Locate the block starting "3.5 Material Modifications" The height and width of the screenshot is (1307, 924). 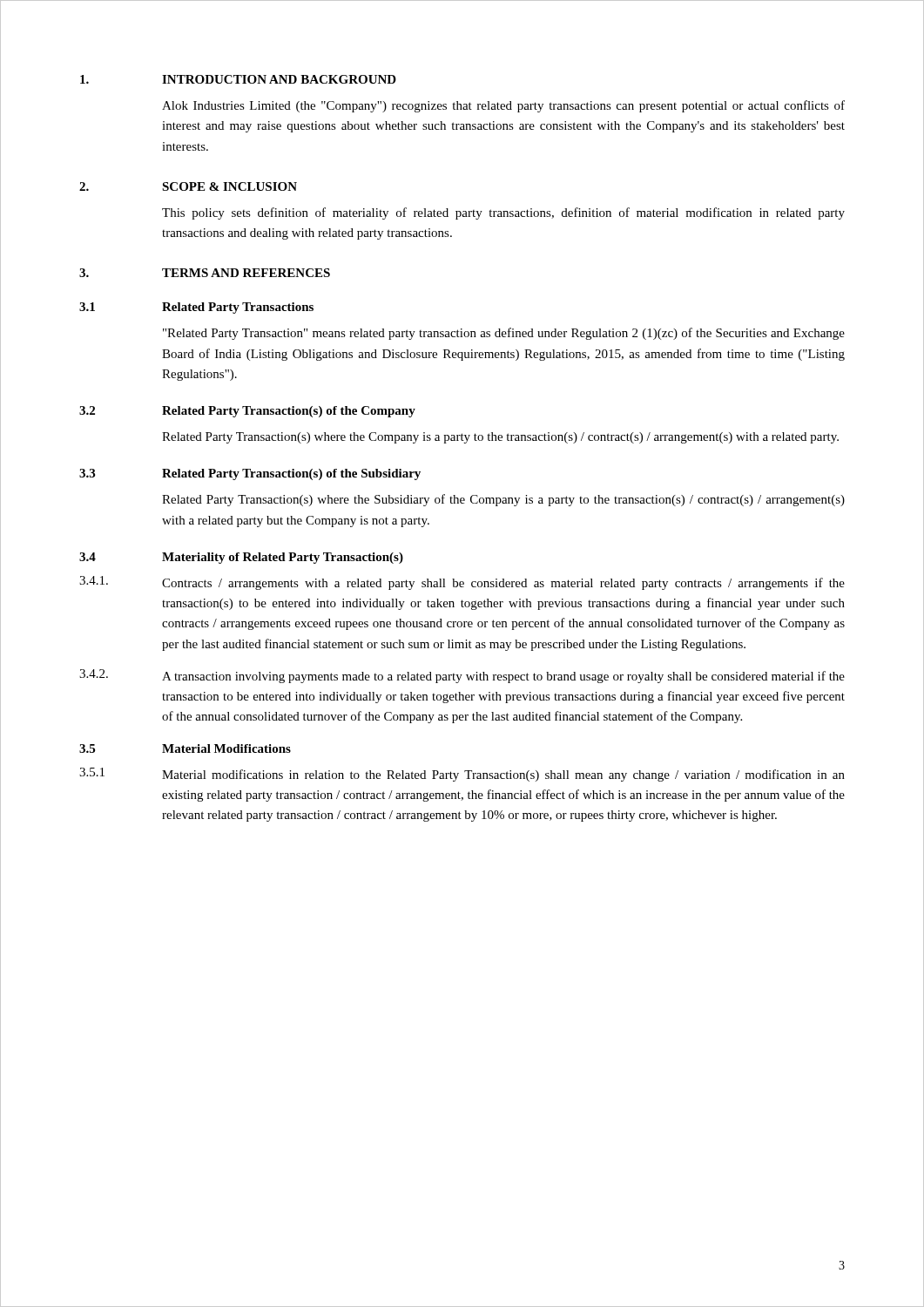[x=185, y=748]
